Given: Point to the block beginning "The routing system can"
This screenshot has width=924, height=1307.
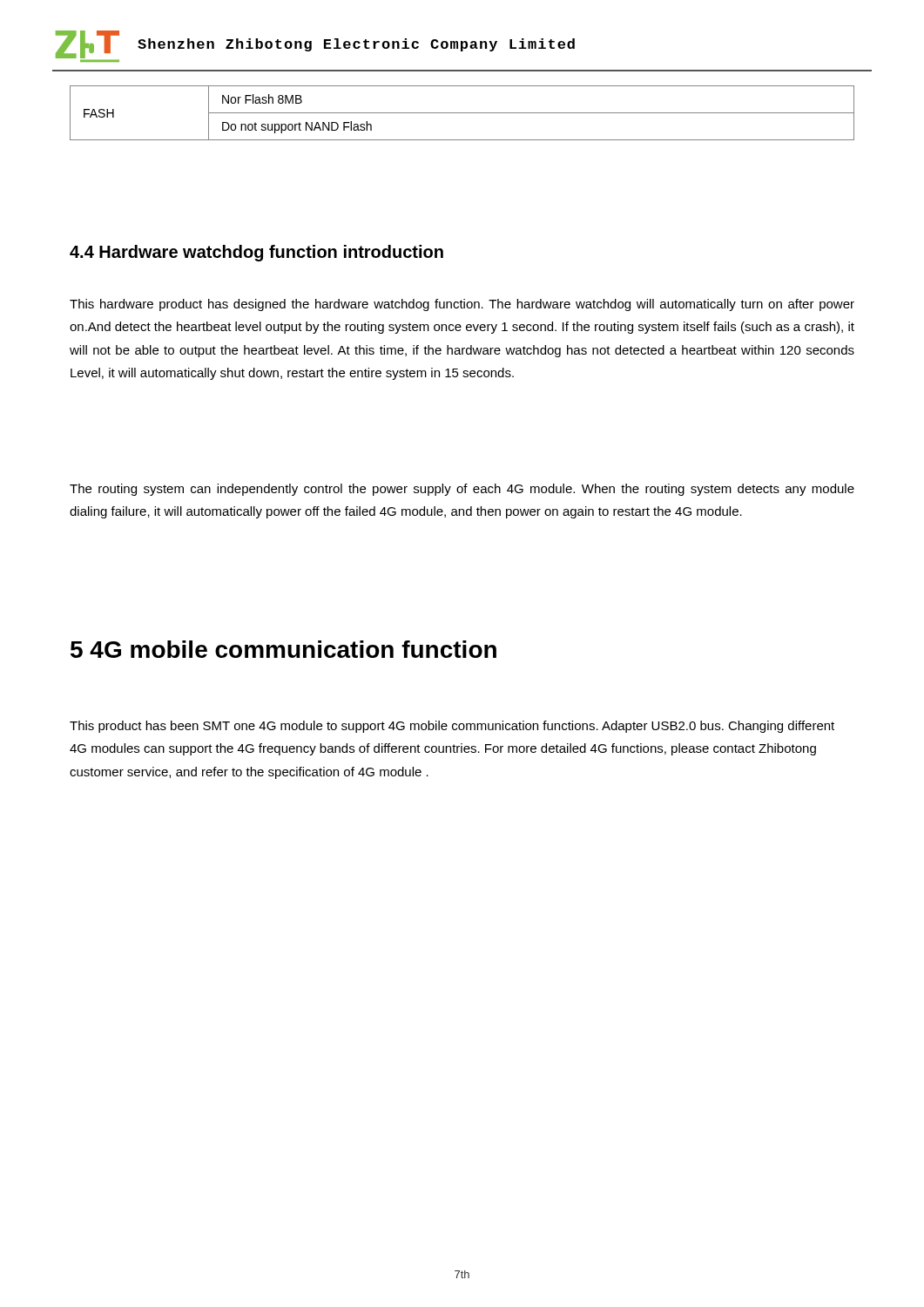Looking at the screenshot, I should 462,500.
